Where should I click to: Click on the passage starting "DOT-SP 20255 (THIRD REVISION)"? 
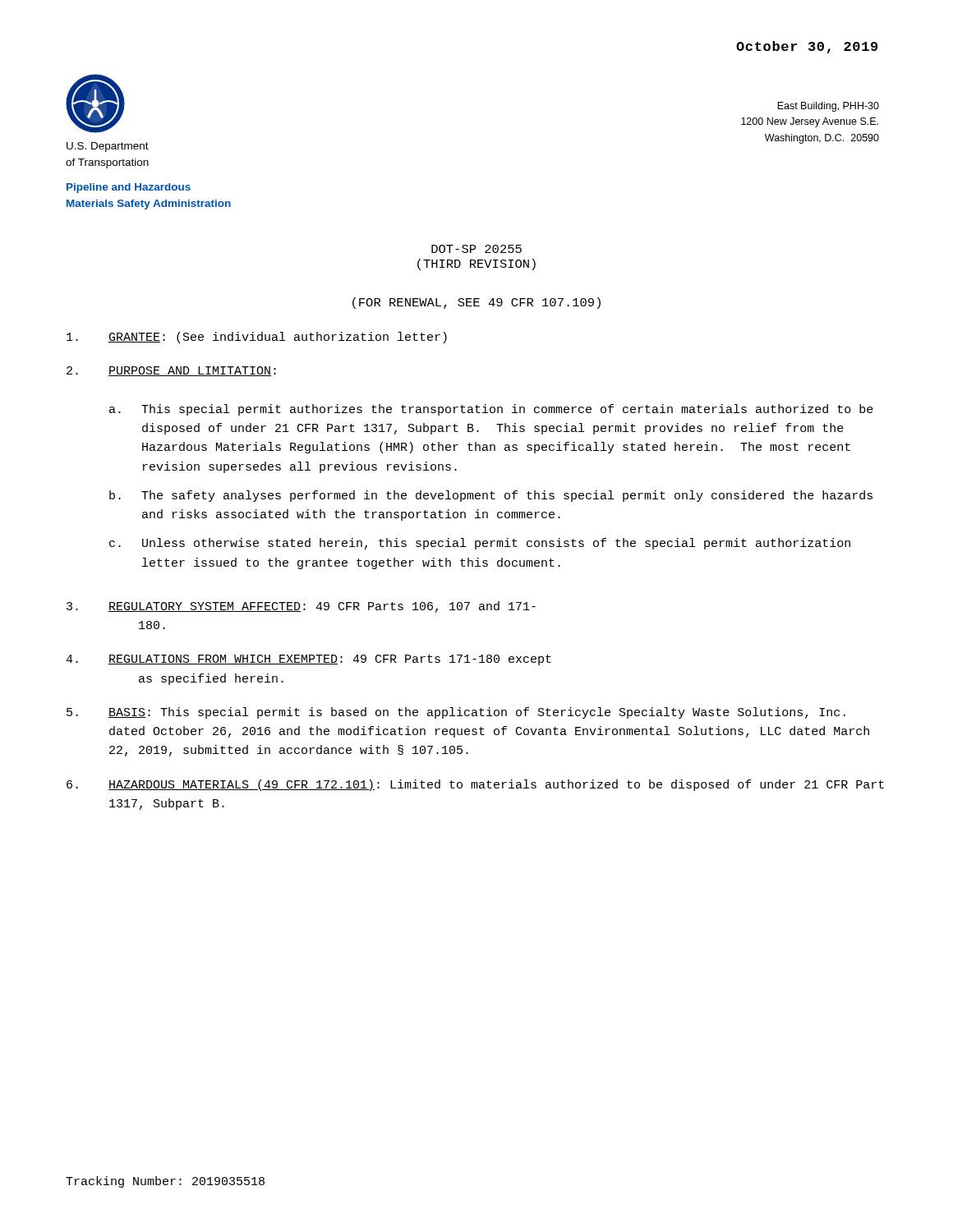click(476, 257)
